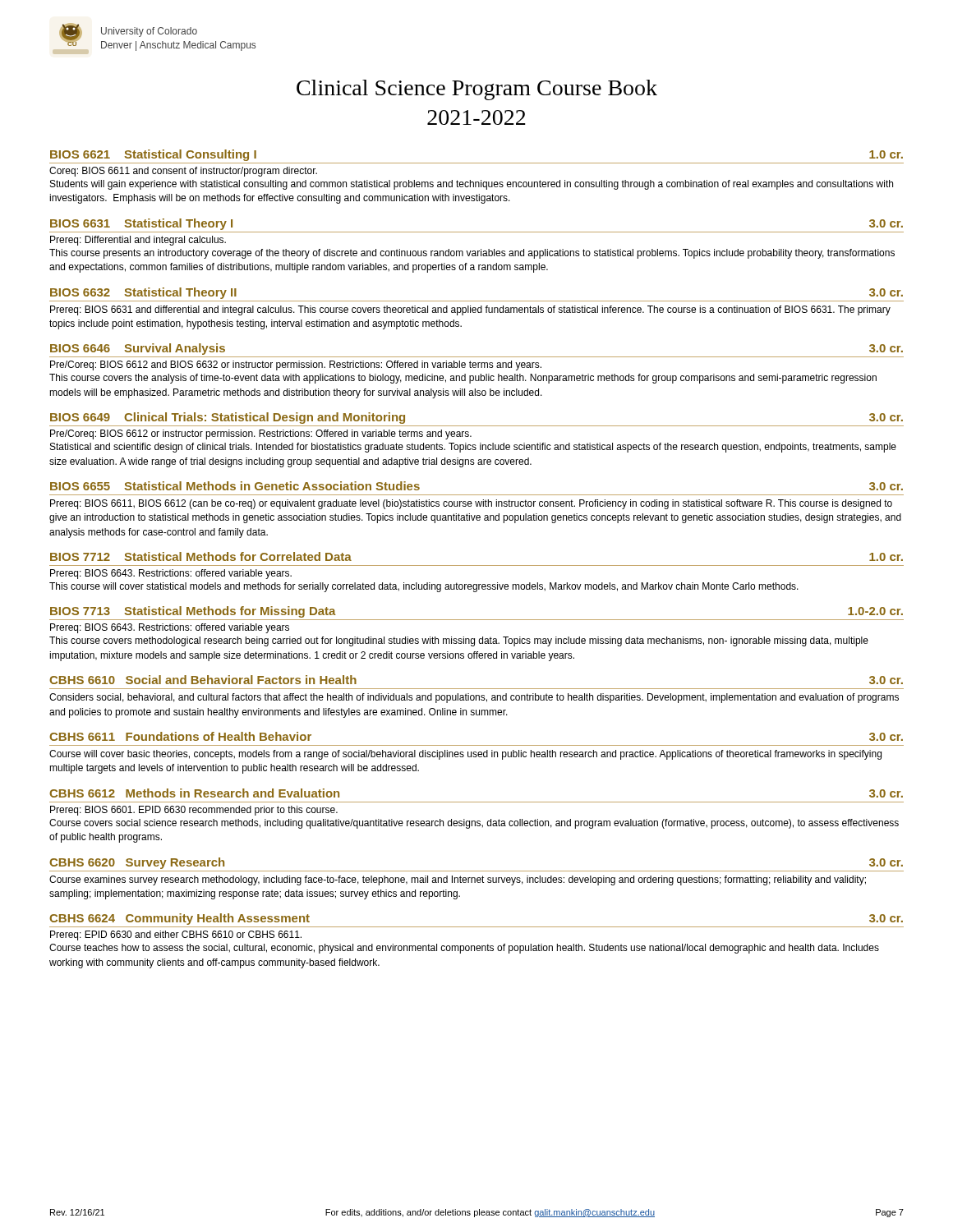953x1232 pixels.
Task: Point to the element starting "BIOS 6655 Statistical Methods in Genetic Association Studies"
Action: [476, 509]
